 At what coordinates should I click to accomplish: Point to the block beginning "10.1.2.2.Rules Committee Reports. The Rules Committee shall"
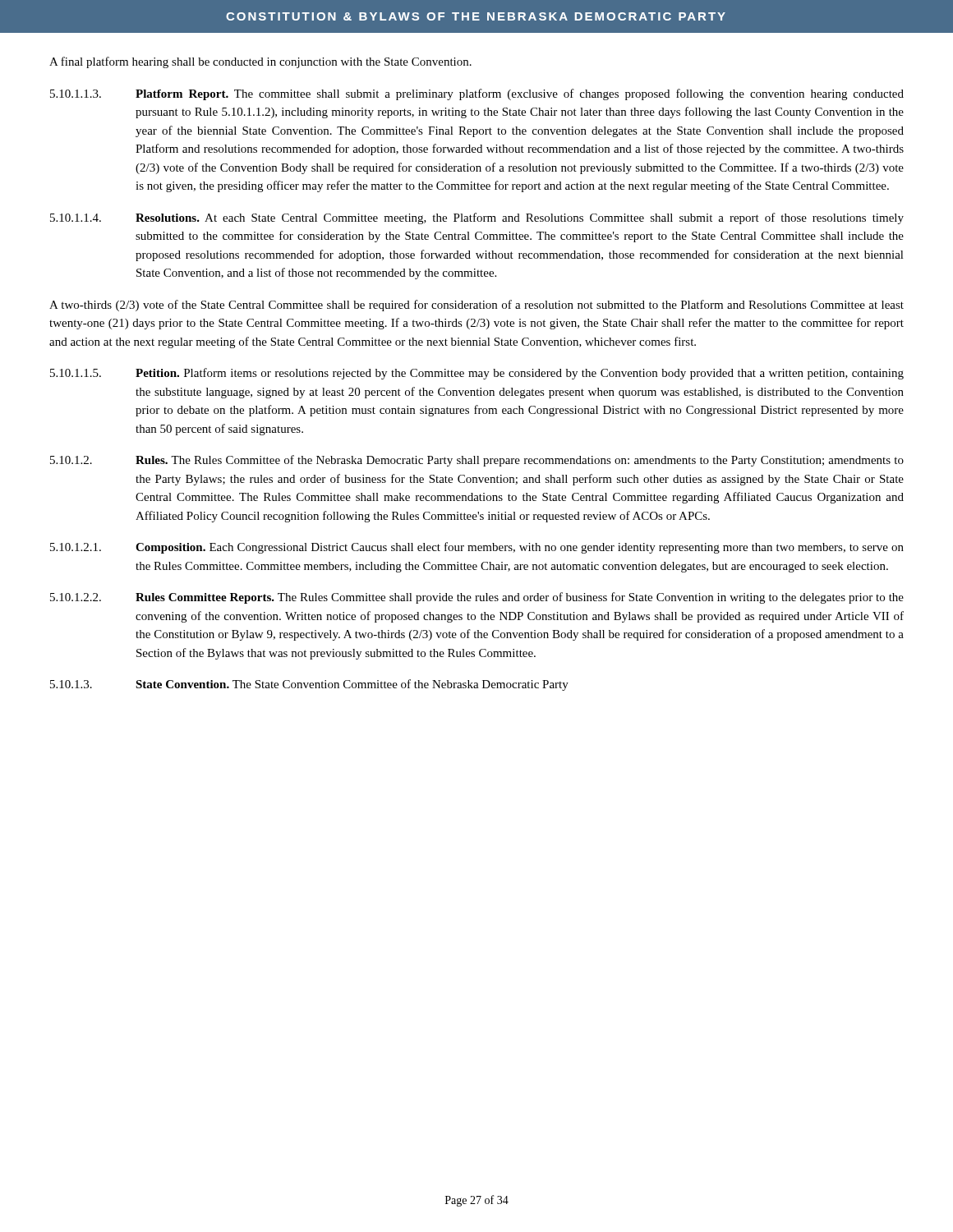pos(476,625)
